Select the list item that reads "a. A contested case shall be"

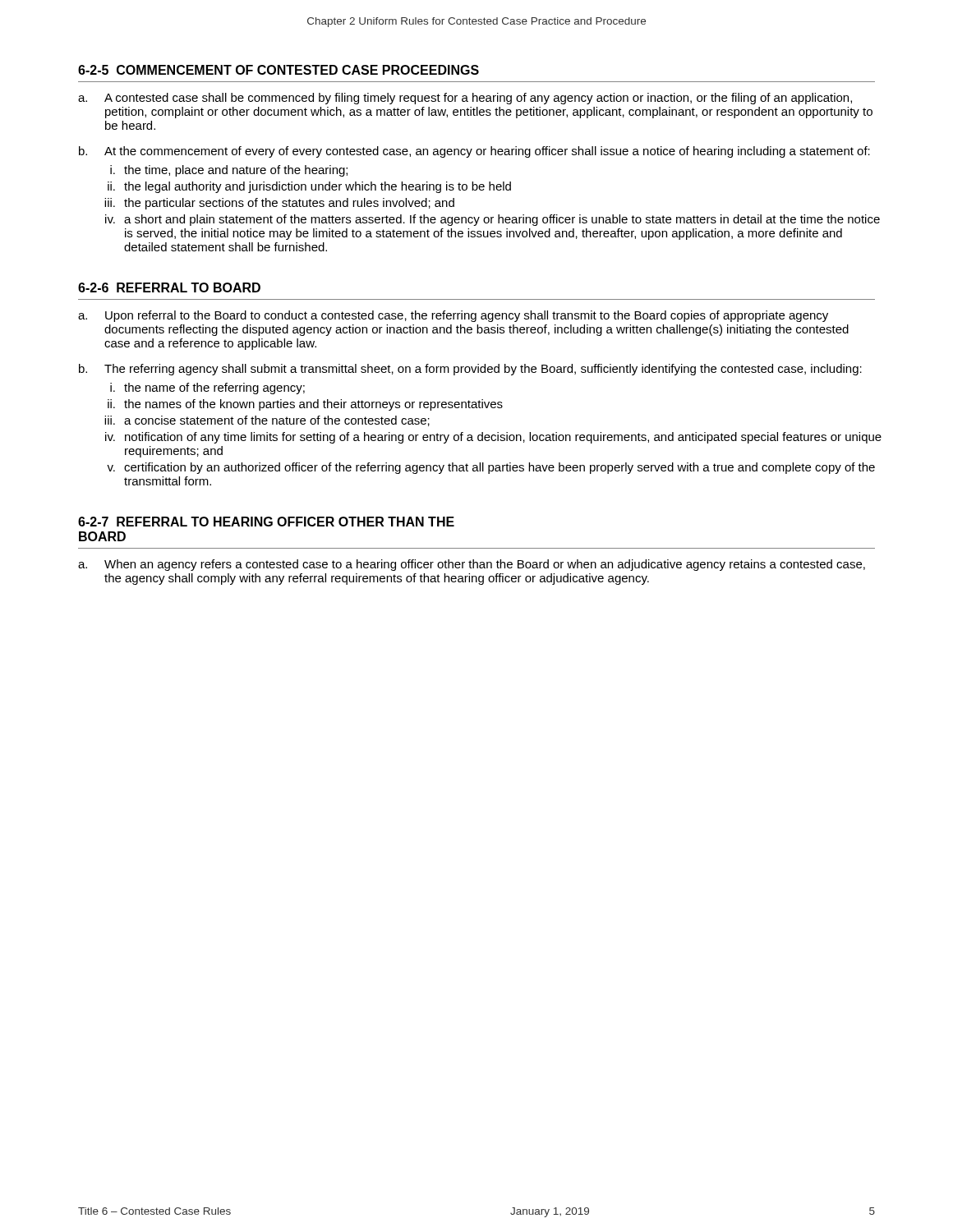(476, 111)
